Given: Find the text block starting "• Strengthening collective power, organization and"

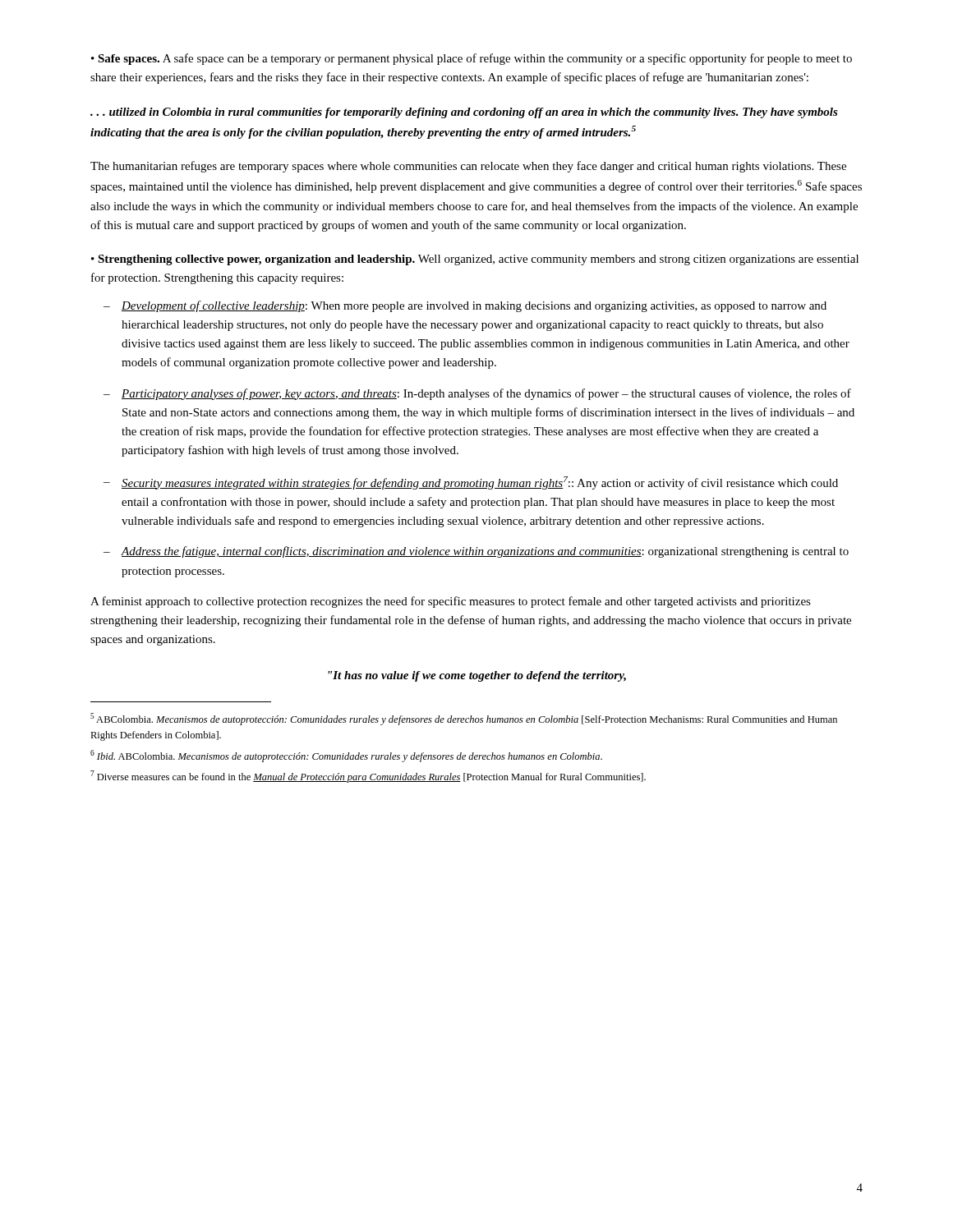Looking at the screenshot, I should coord(476,269).
